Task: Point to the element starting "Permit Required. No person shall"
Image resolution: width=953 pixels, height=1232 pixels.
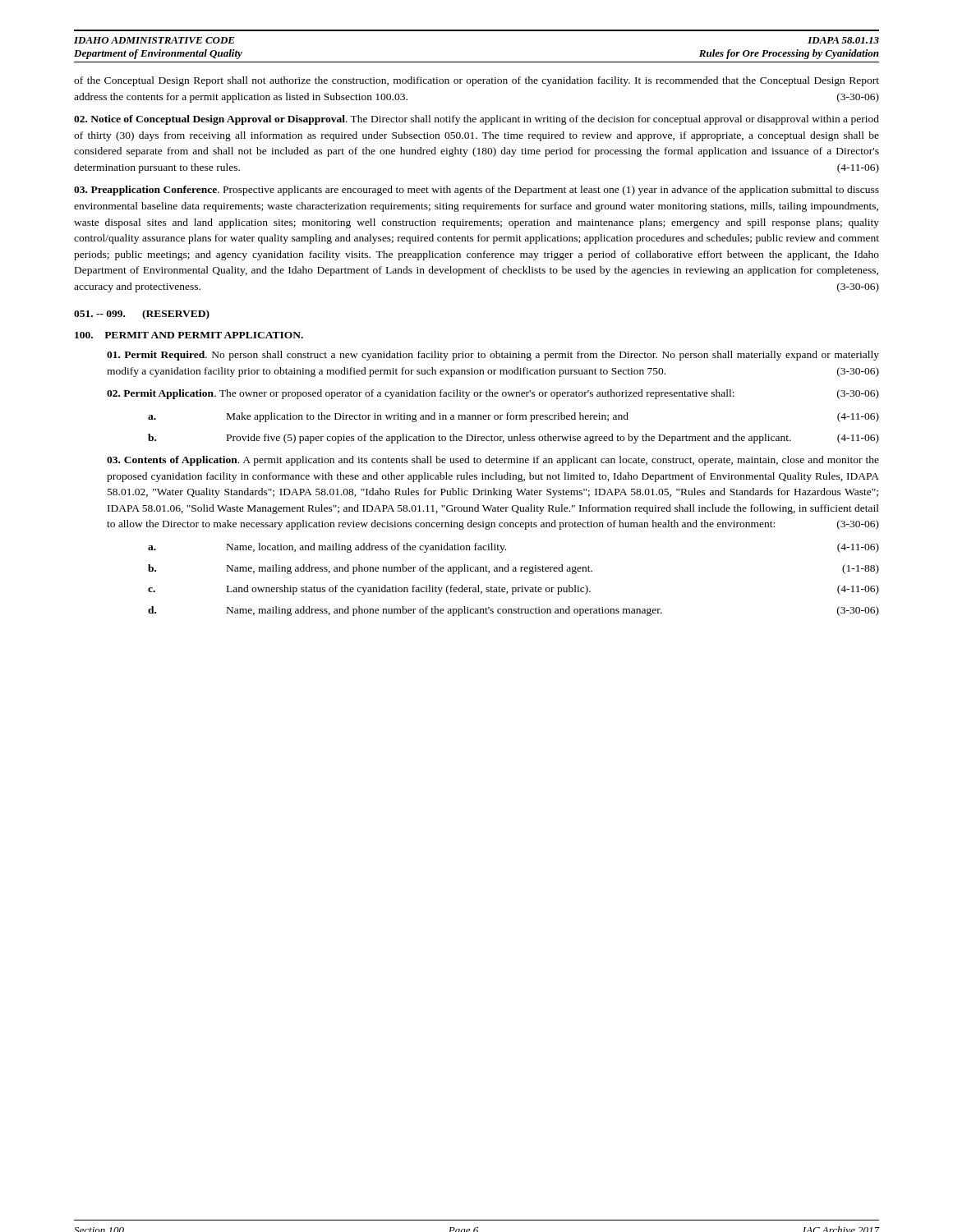Action: (x=493, y=364)
